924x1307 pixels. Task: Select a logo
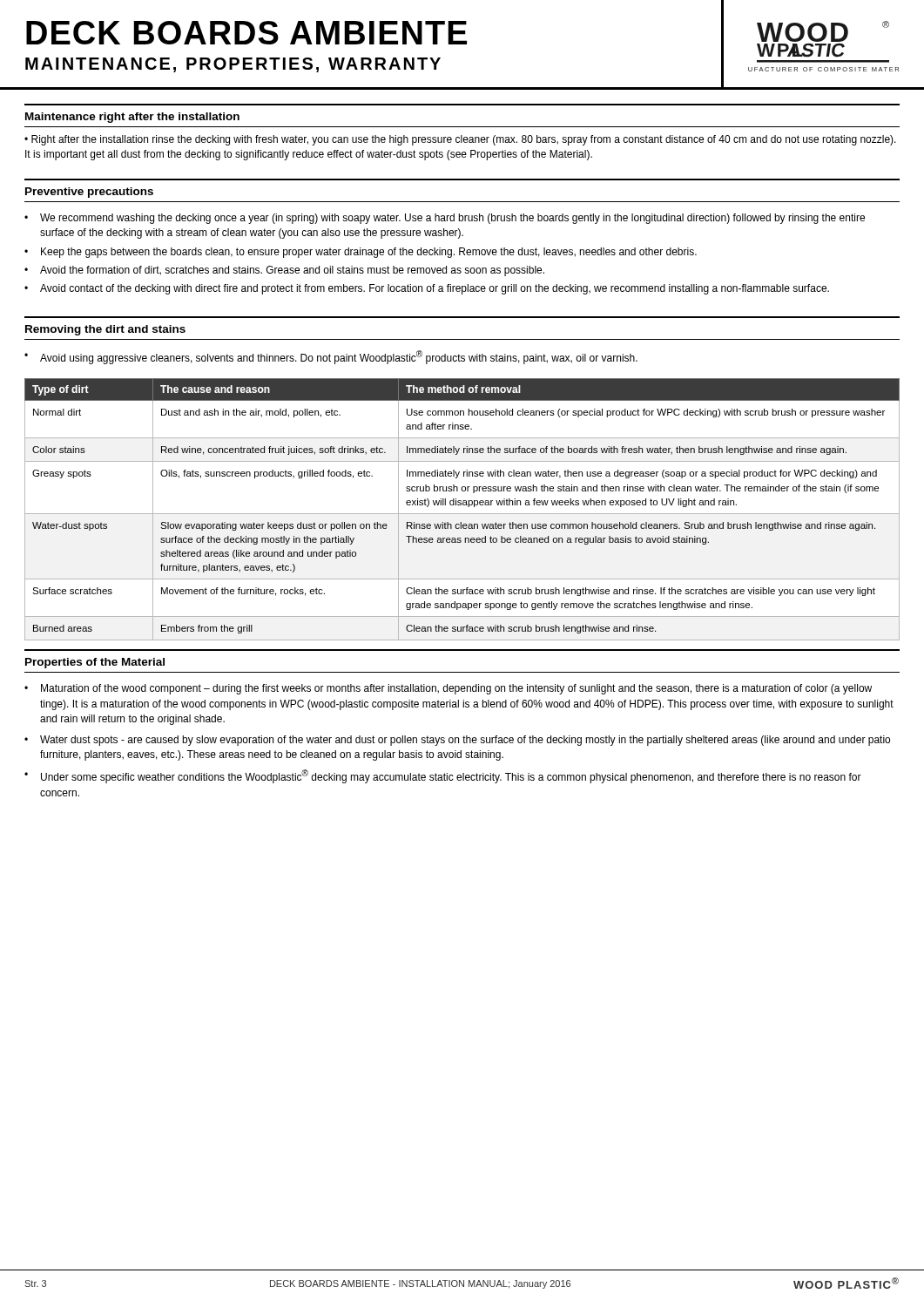(x=824, y=44)
